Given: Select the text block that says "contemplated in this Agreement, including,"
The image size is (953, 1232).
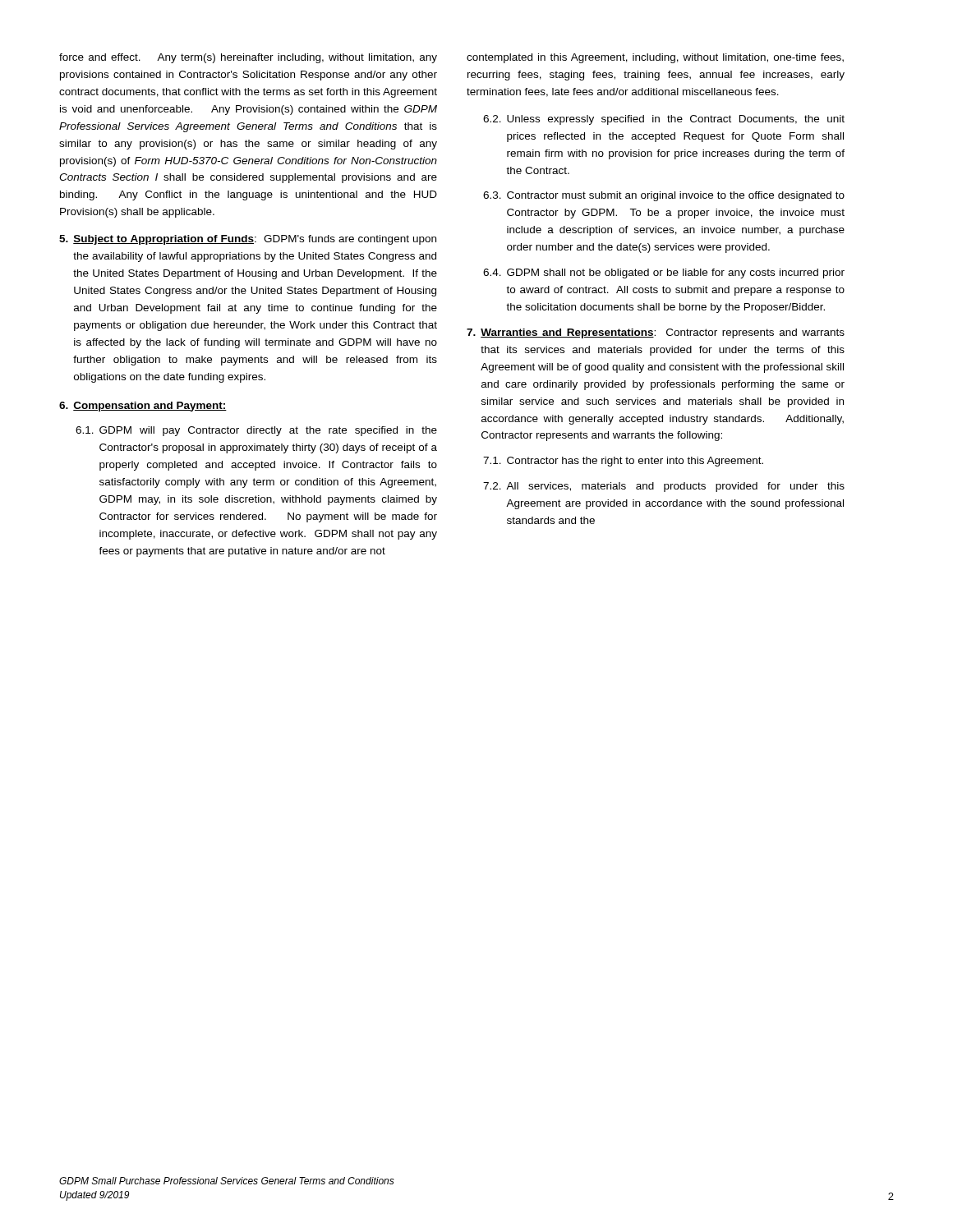Looking at the screenshot, I should 656,74.
